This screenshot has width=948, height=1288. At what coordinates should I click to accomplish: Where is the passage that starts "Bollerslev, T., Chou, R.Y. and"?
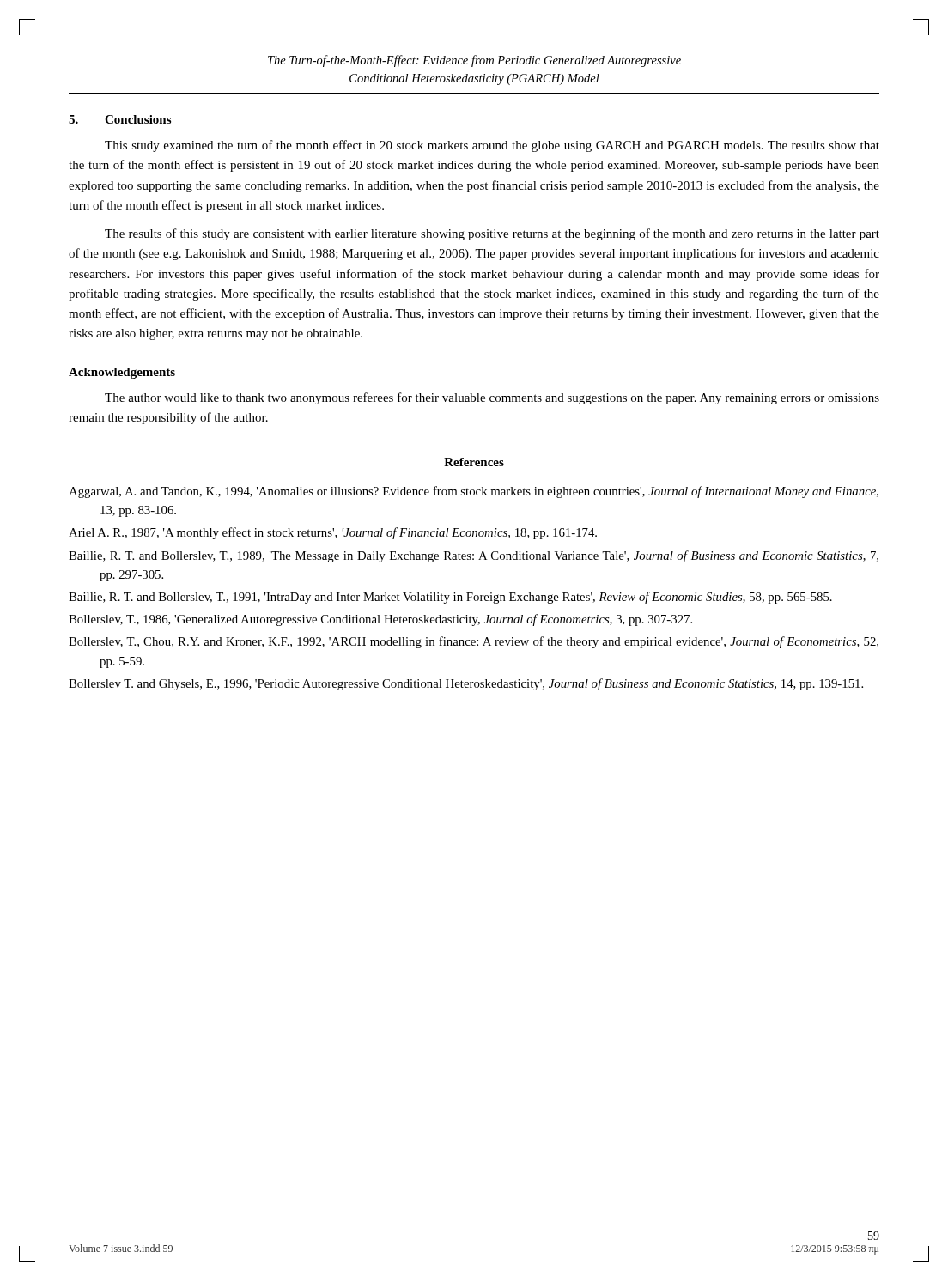[474, 651]
